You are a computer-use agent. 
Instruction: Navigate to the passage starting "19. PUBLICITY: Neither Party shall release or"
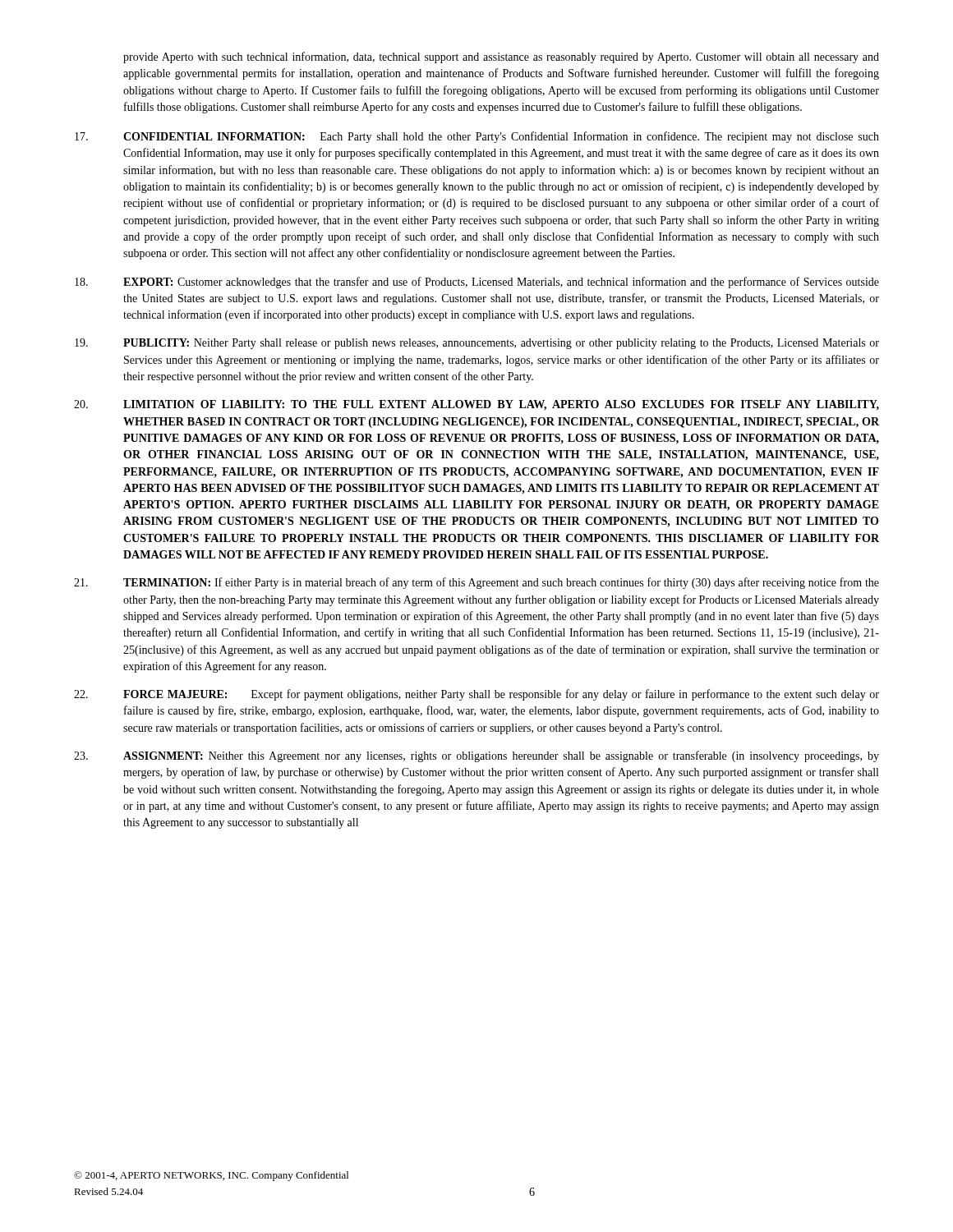click(x=476, y=360)
